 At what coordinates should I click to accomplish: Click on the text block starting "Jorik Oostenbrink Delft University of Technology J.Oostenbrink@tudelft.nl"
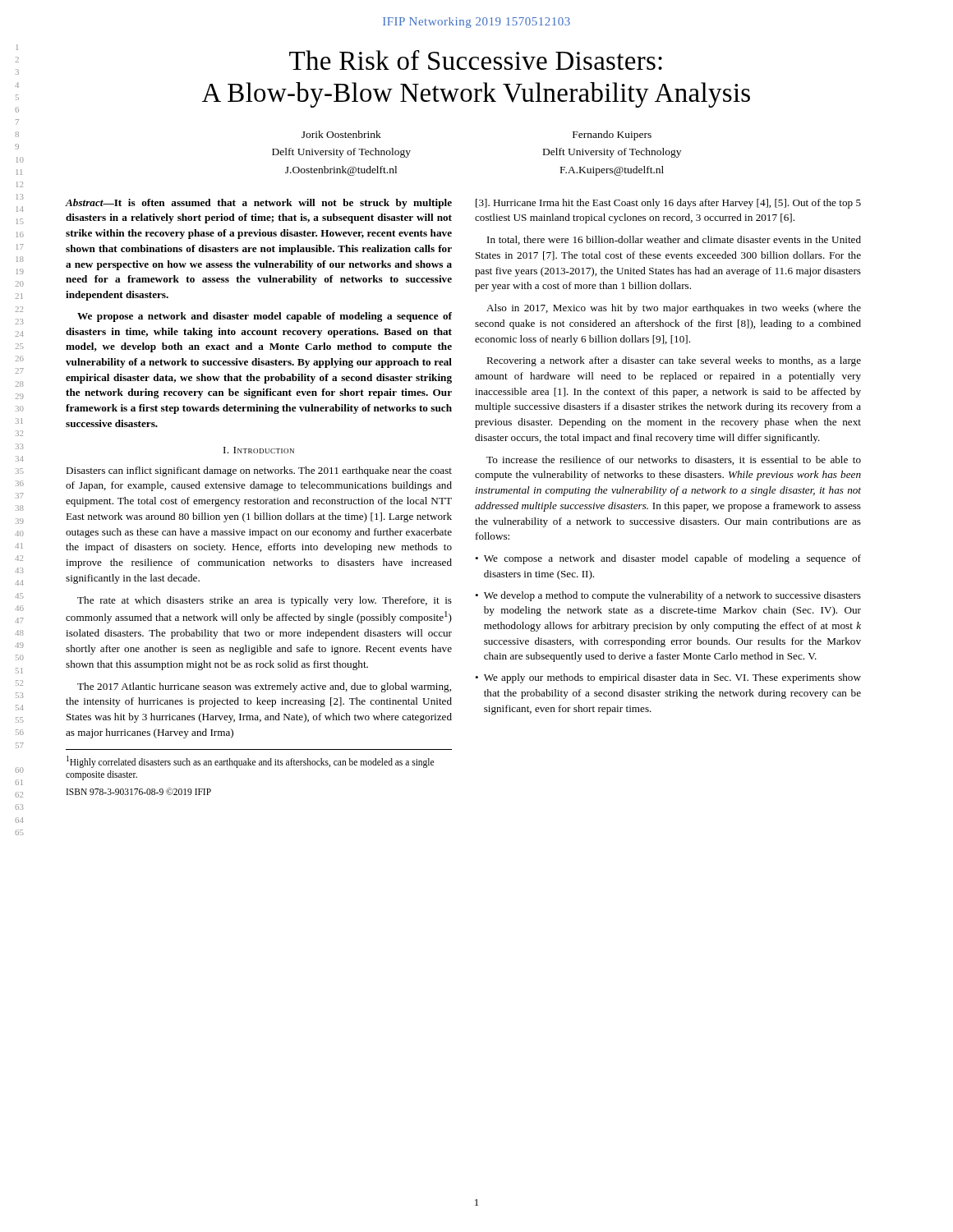coord(336,135)
